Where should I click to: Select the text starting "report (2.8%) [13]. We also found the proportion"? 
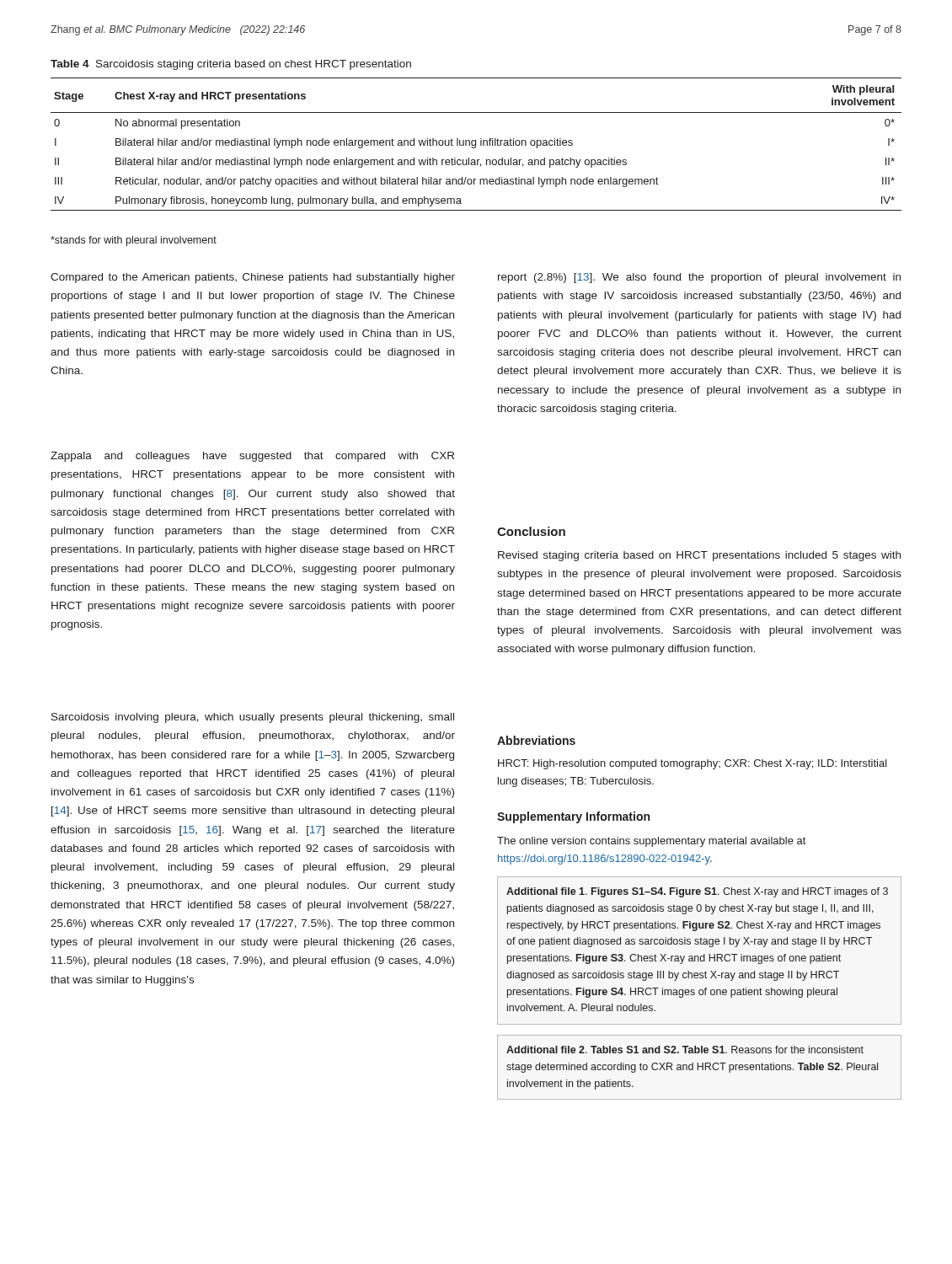(699, 342)
